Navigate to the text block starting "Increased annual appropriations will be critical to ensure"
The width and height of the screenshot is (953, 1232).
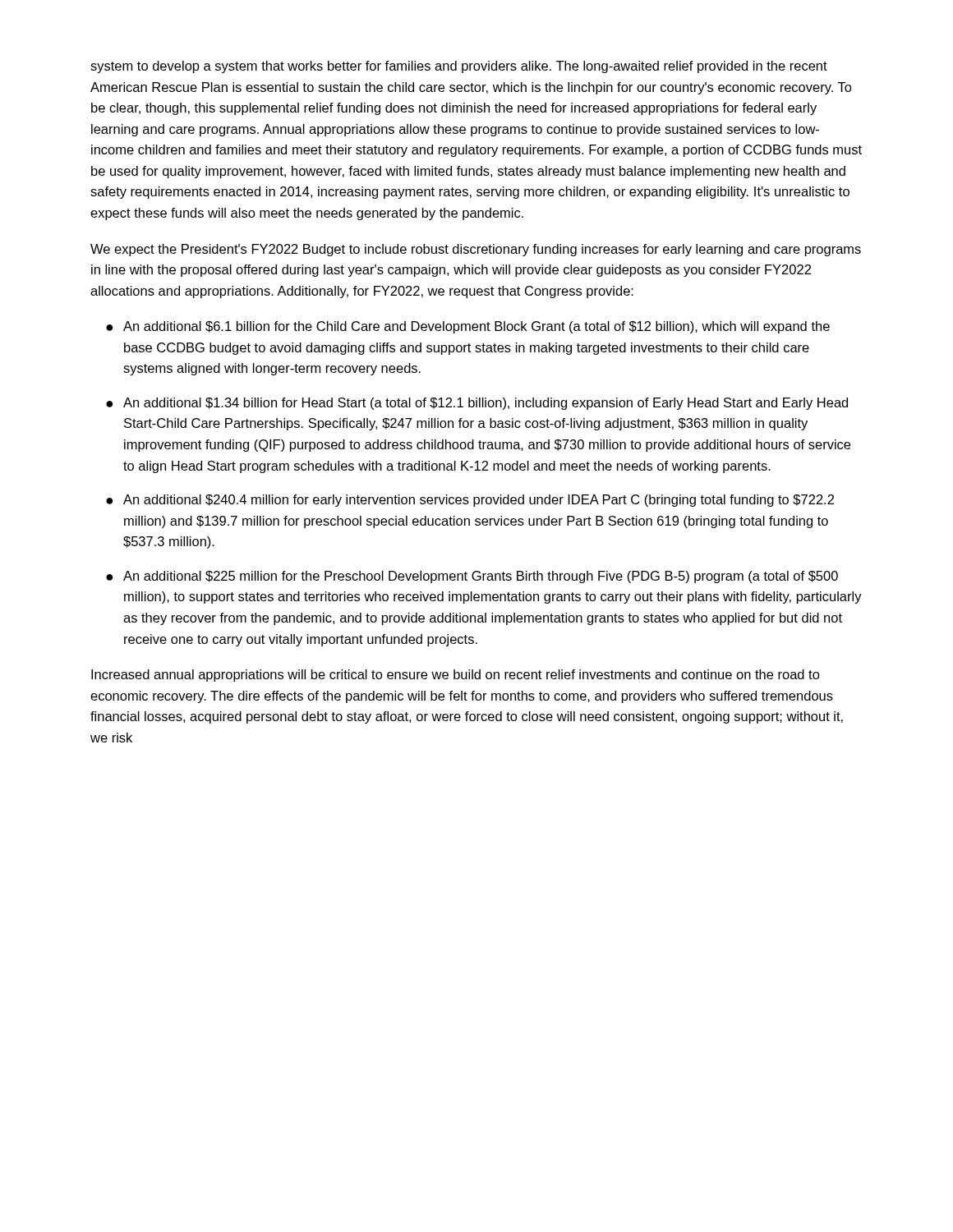467,706
